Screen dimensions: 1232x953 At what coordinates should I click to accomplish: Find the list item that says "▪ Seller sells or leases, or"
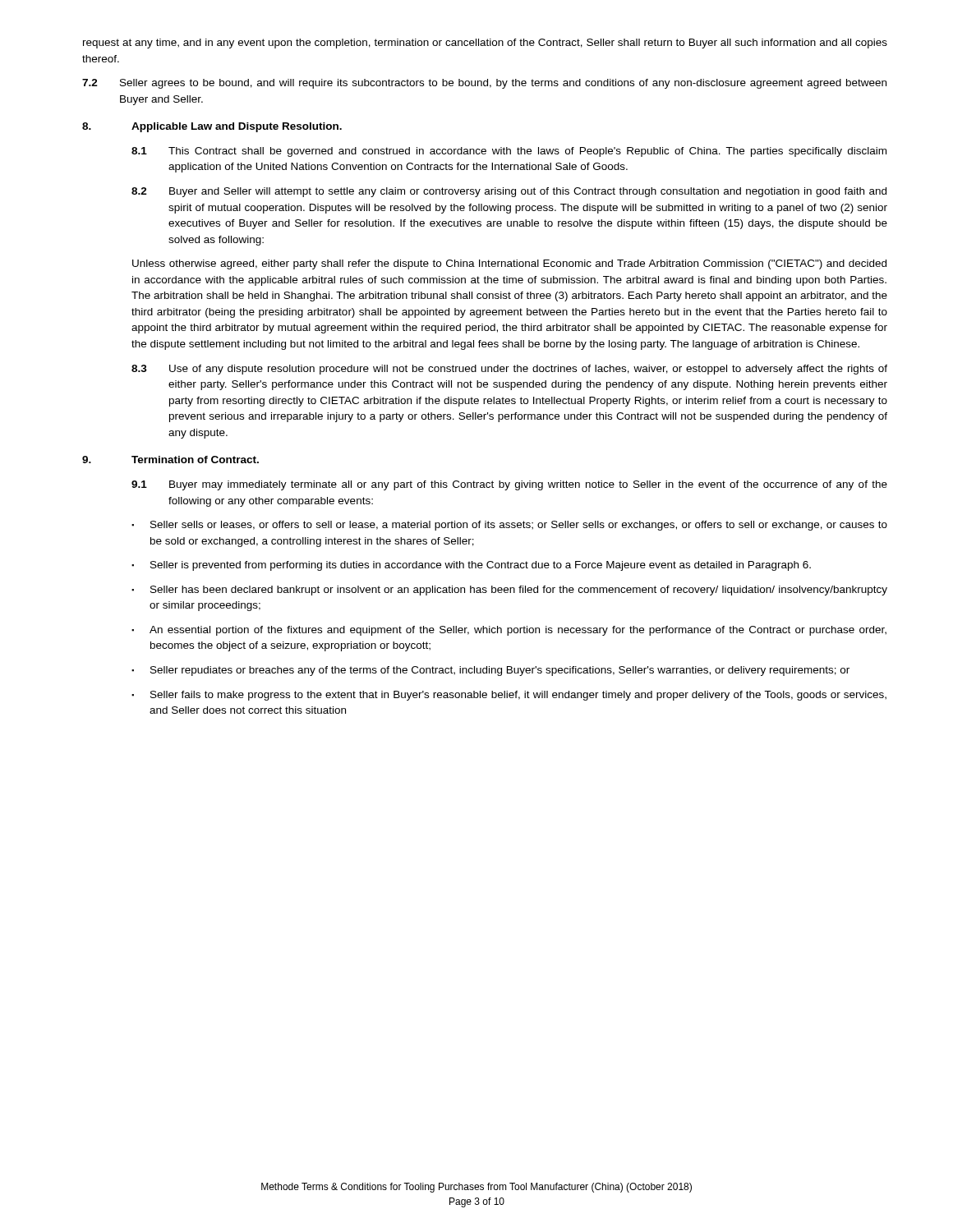click(509, 533)
